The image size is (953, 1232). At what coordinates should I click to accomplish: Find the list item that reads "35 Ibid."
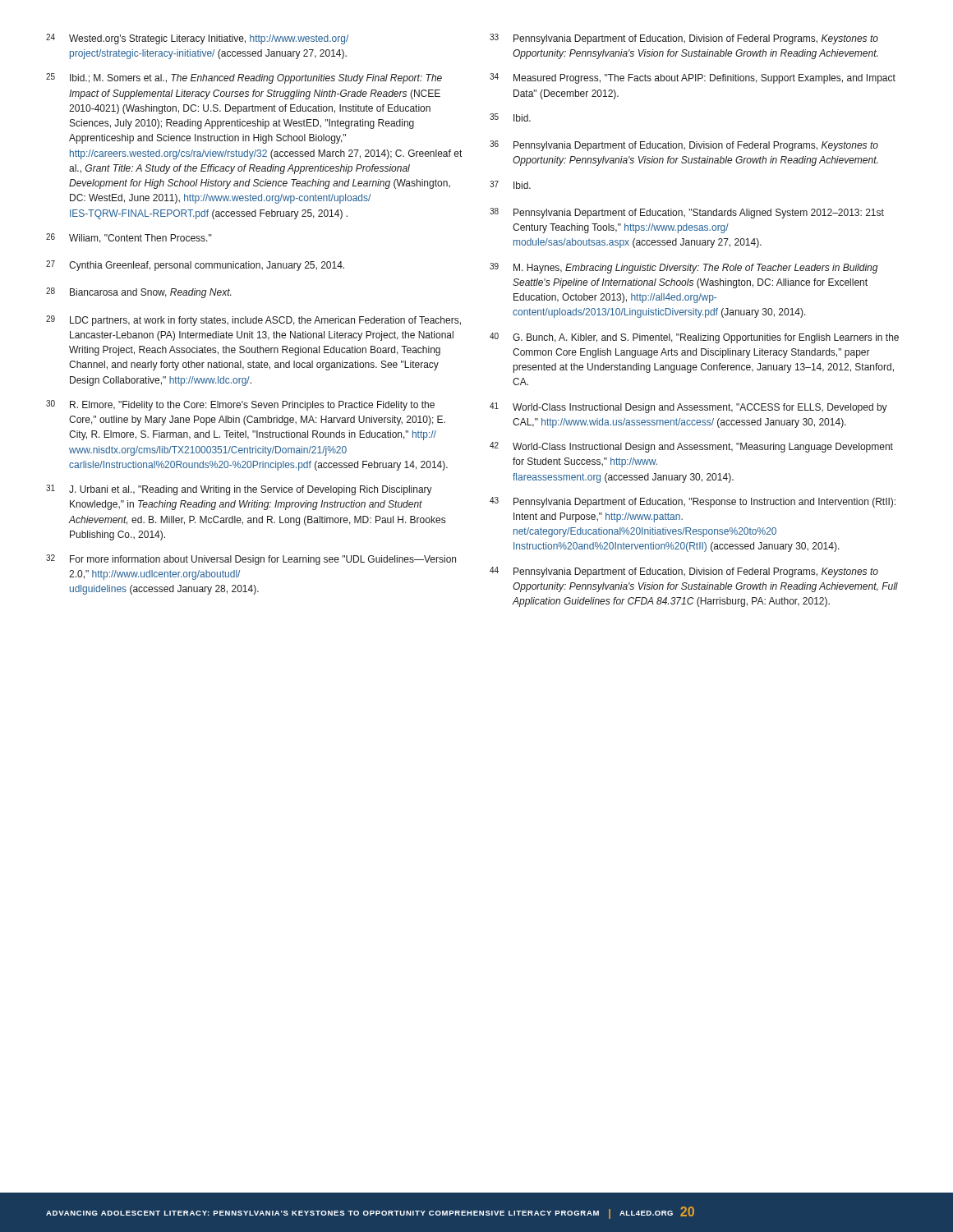(x=510, y=117)
